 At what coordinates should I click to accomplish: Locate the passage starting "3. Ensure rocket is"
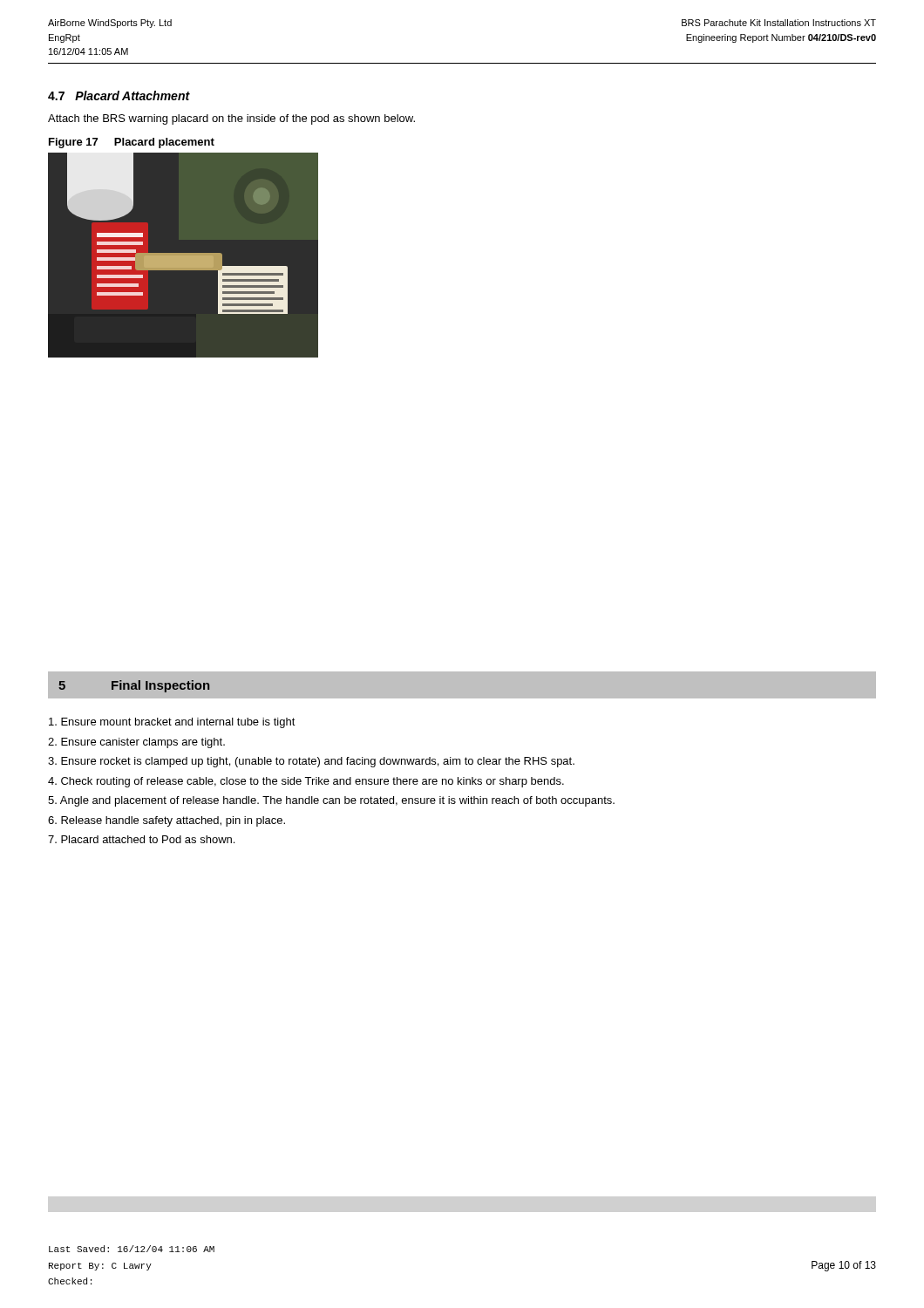click(x=312, y=761)
